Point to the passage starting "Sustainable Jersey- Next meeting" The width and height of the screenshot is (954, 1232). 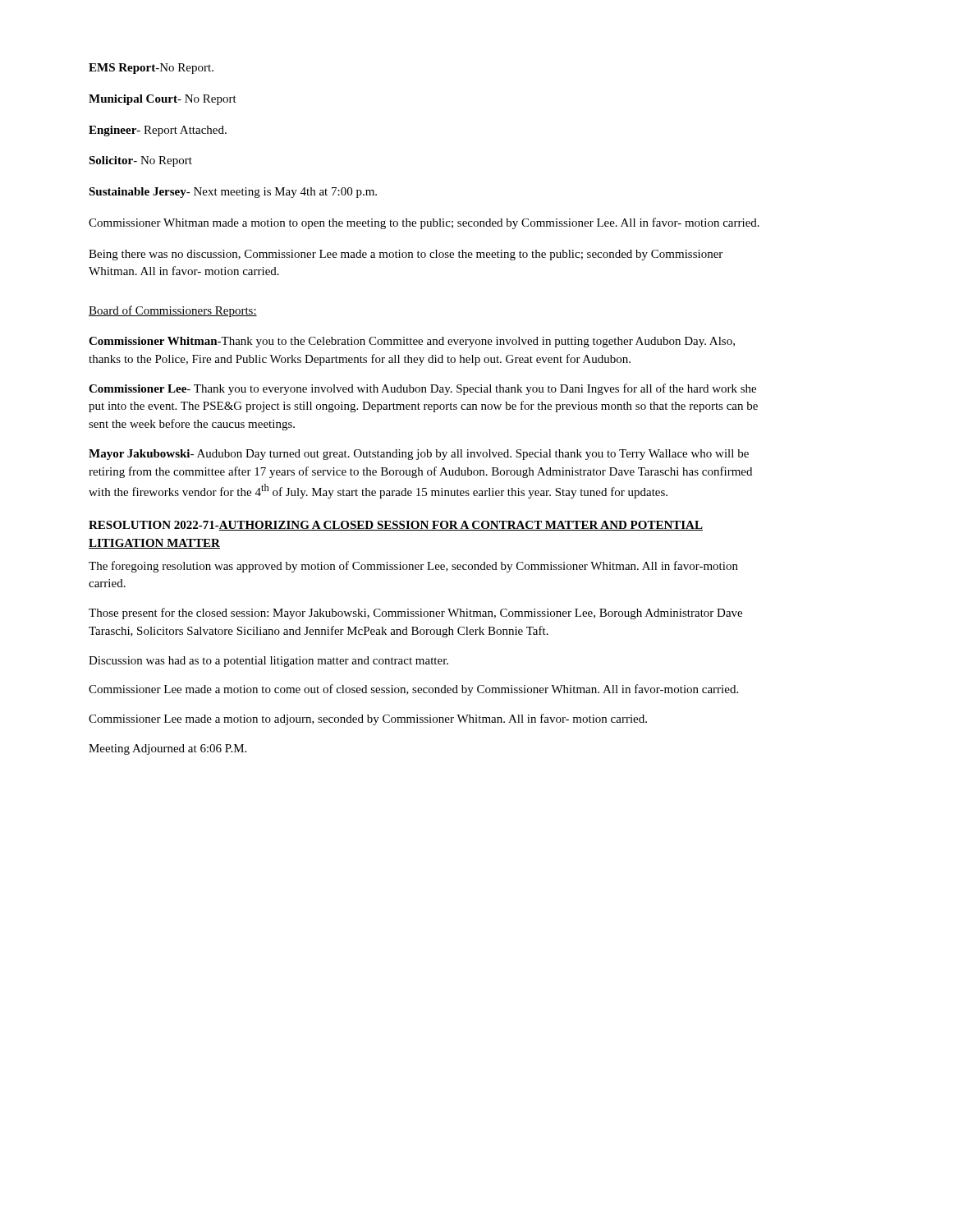coord(233,193)
